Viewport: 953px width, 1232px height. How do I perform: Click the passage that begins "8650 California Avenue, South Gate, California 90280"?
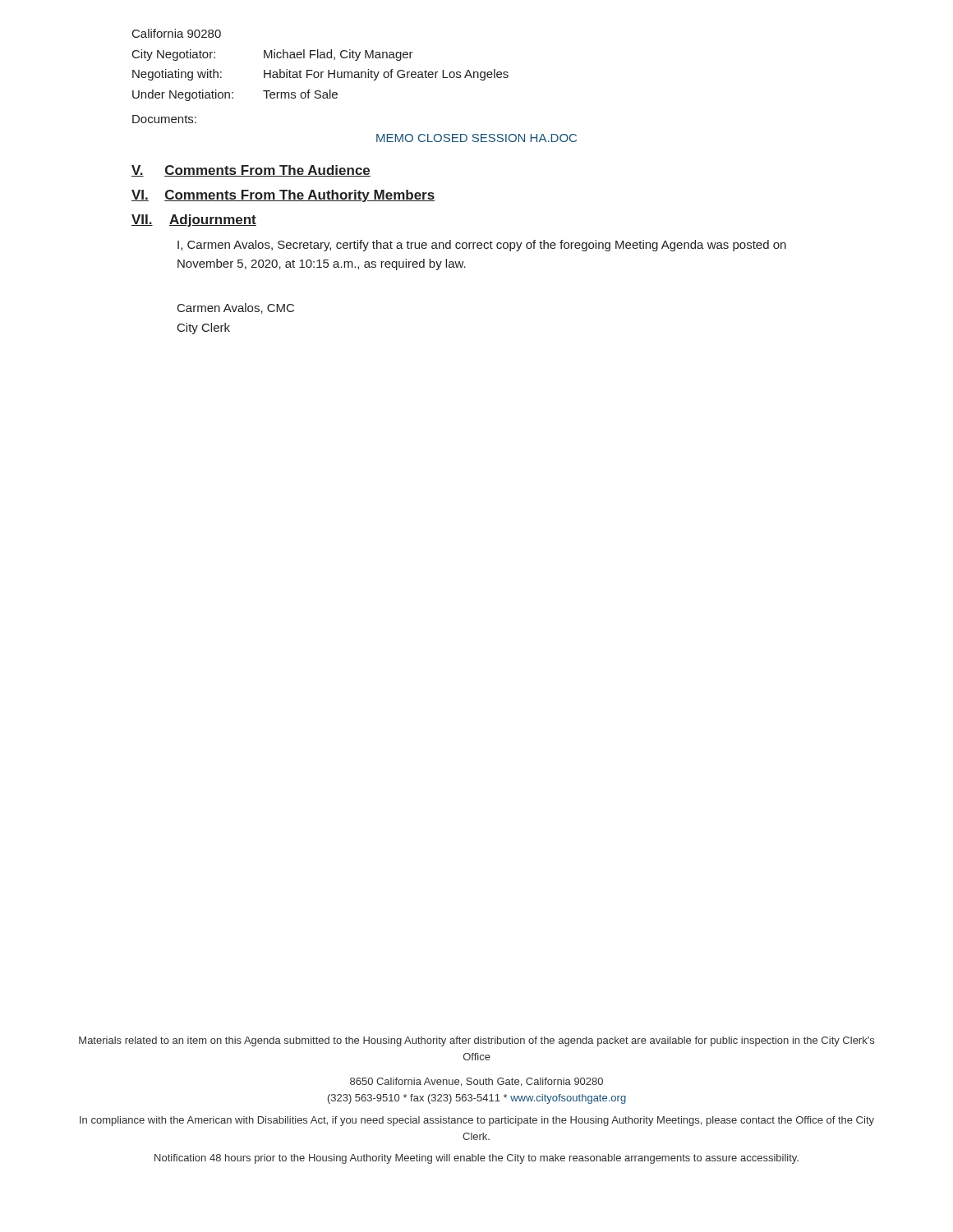point(476,1090)
